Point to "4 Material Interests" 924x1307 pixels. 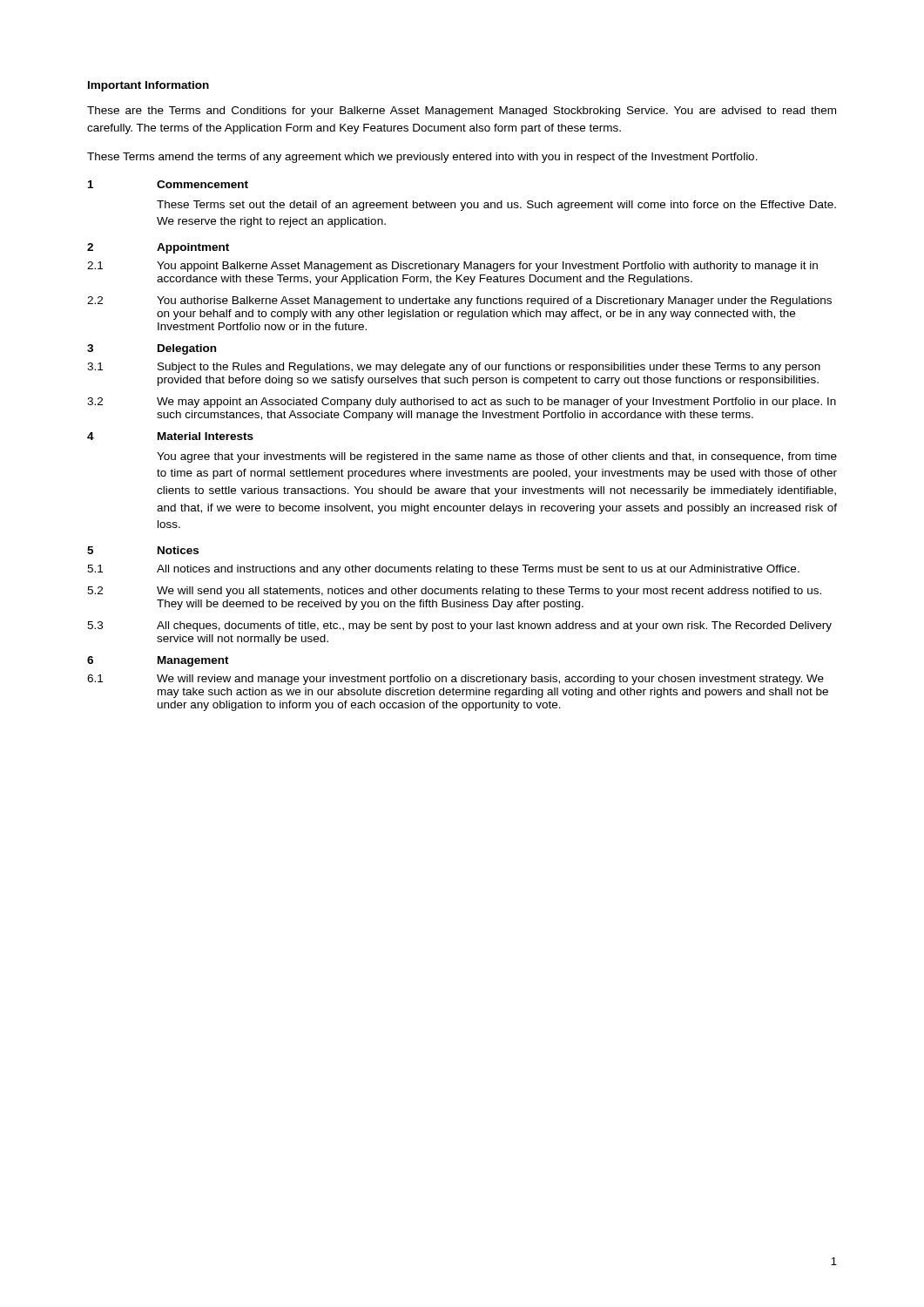click(170, 436)
